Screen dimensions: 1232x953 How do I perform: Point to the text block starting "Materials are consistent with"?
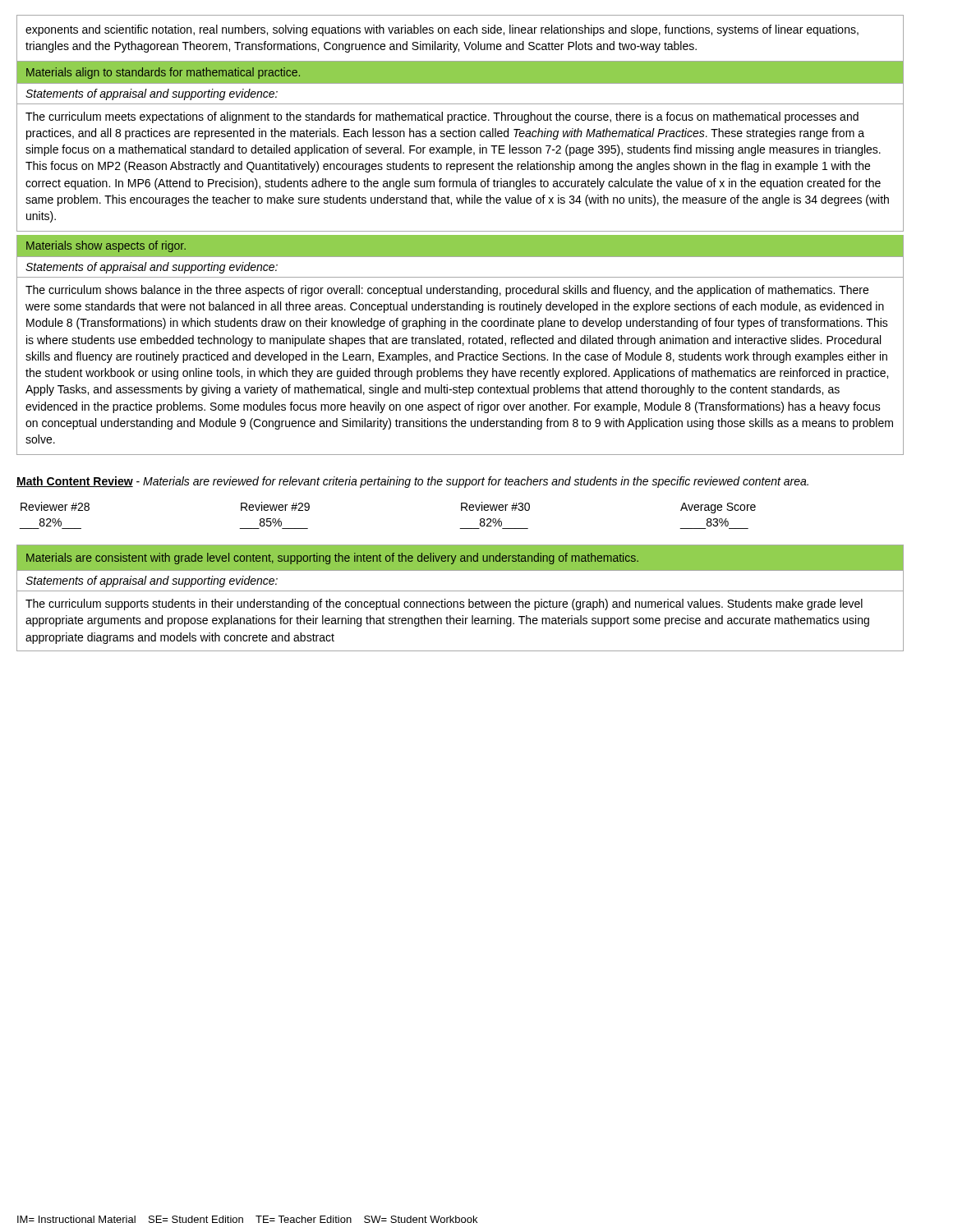click(x=332, y=557)
